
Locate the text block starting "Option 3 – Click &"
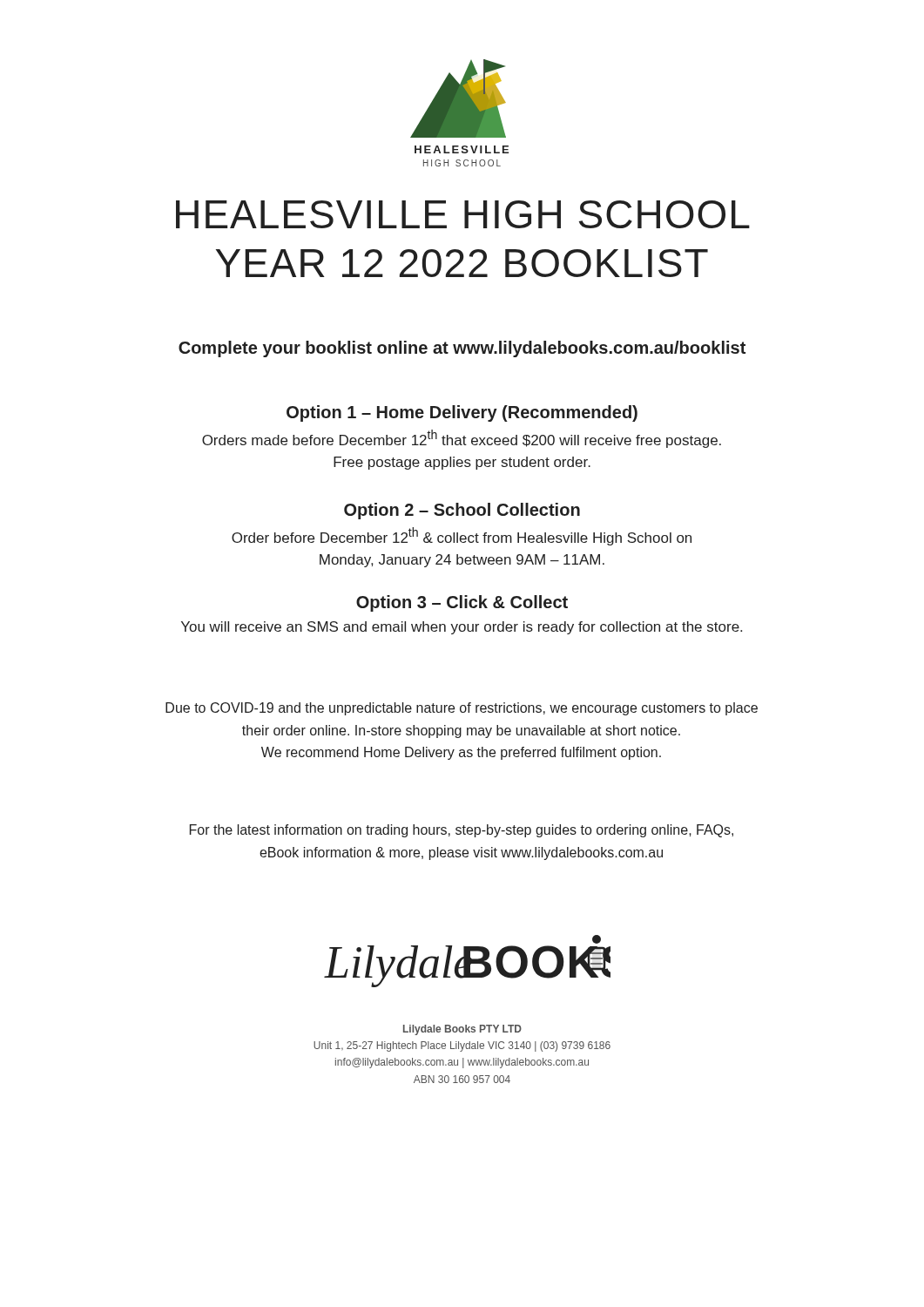tap(462, 602)
